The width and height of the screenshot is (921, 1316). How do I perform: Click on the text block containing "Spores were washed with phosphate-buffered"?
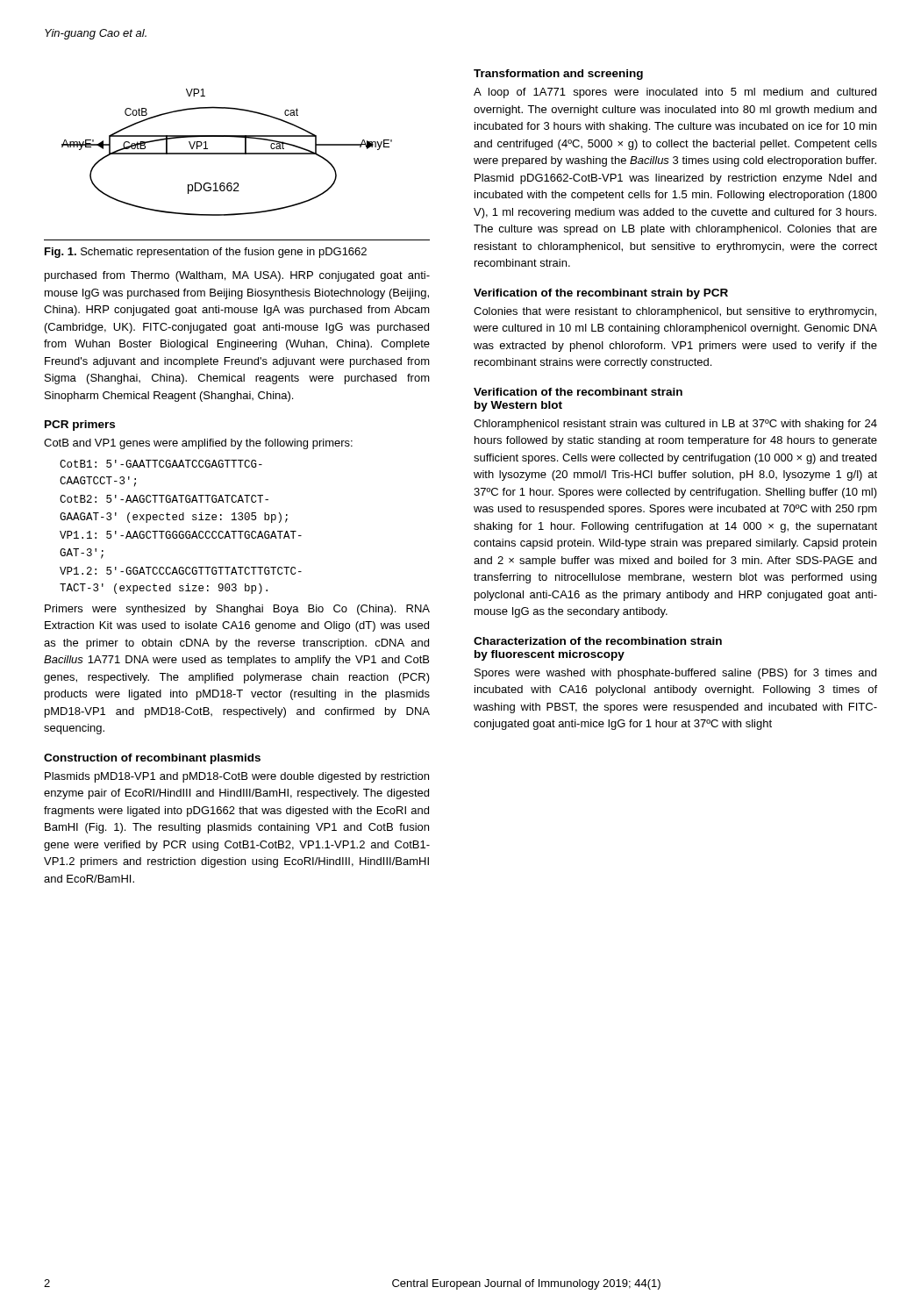coord(675,698)
